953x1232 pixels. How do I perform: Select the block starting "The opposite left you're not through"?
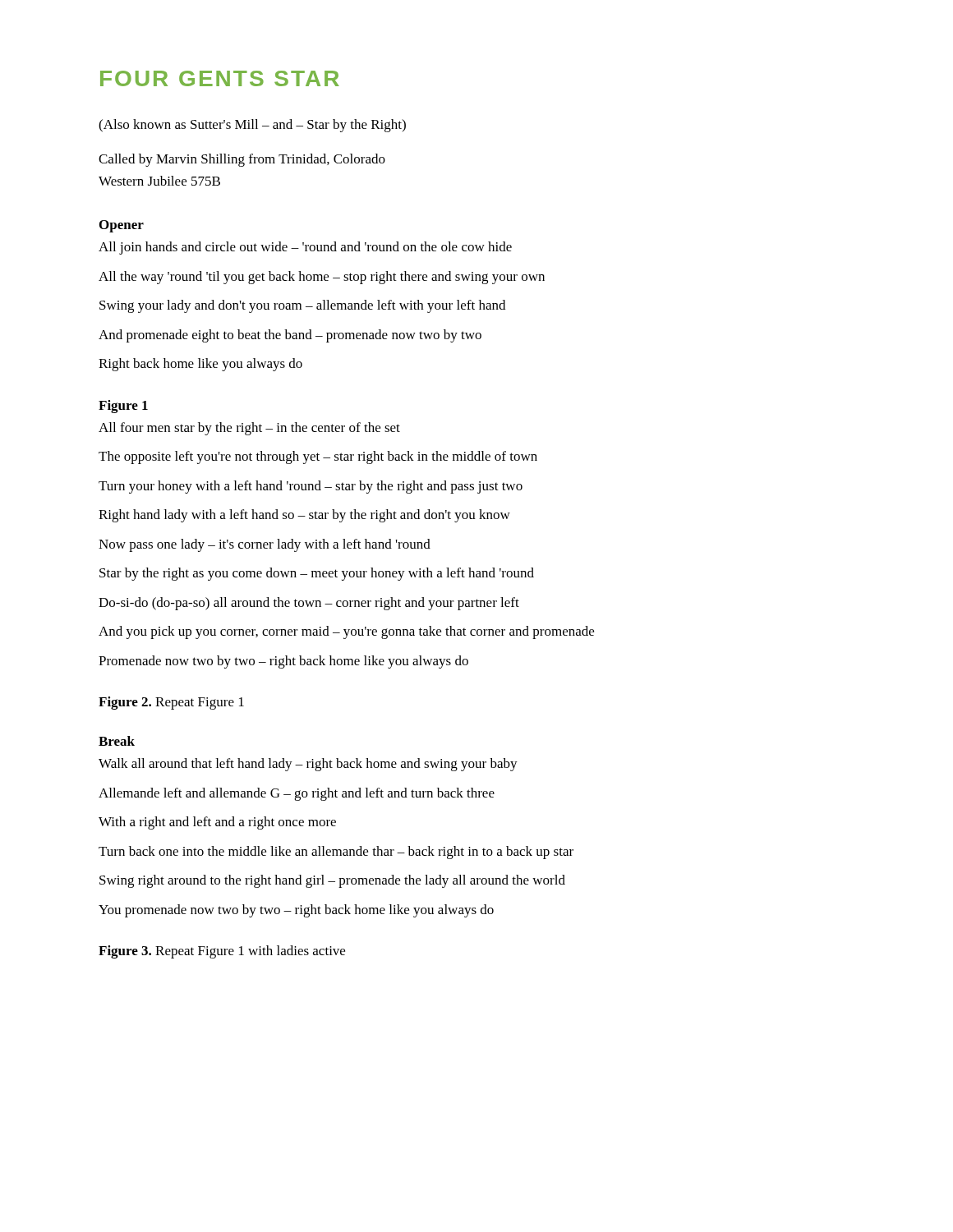(x=476, y=457)
